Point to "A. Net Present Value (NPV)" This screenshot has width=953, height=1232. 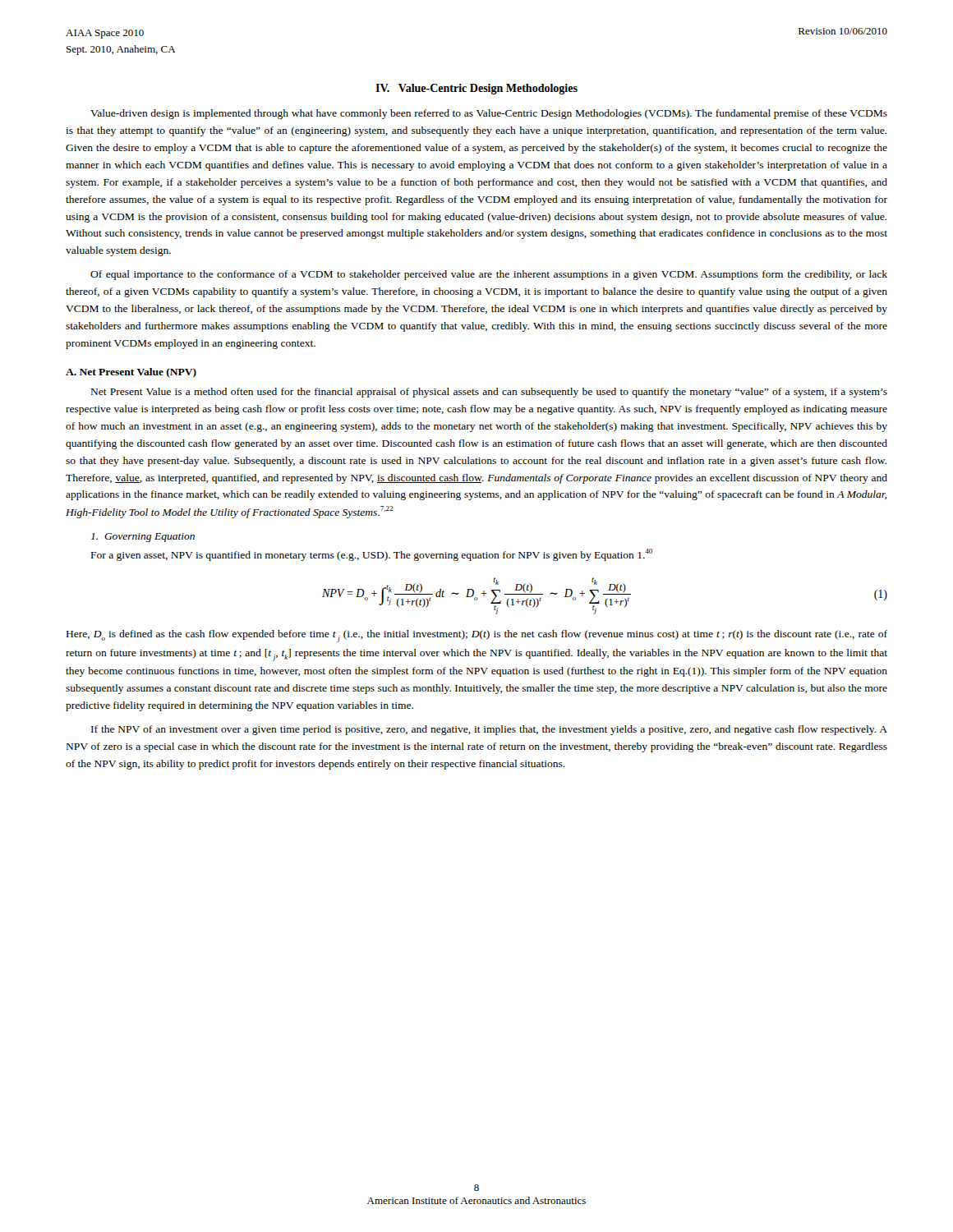tap(131, 372)
